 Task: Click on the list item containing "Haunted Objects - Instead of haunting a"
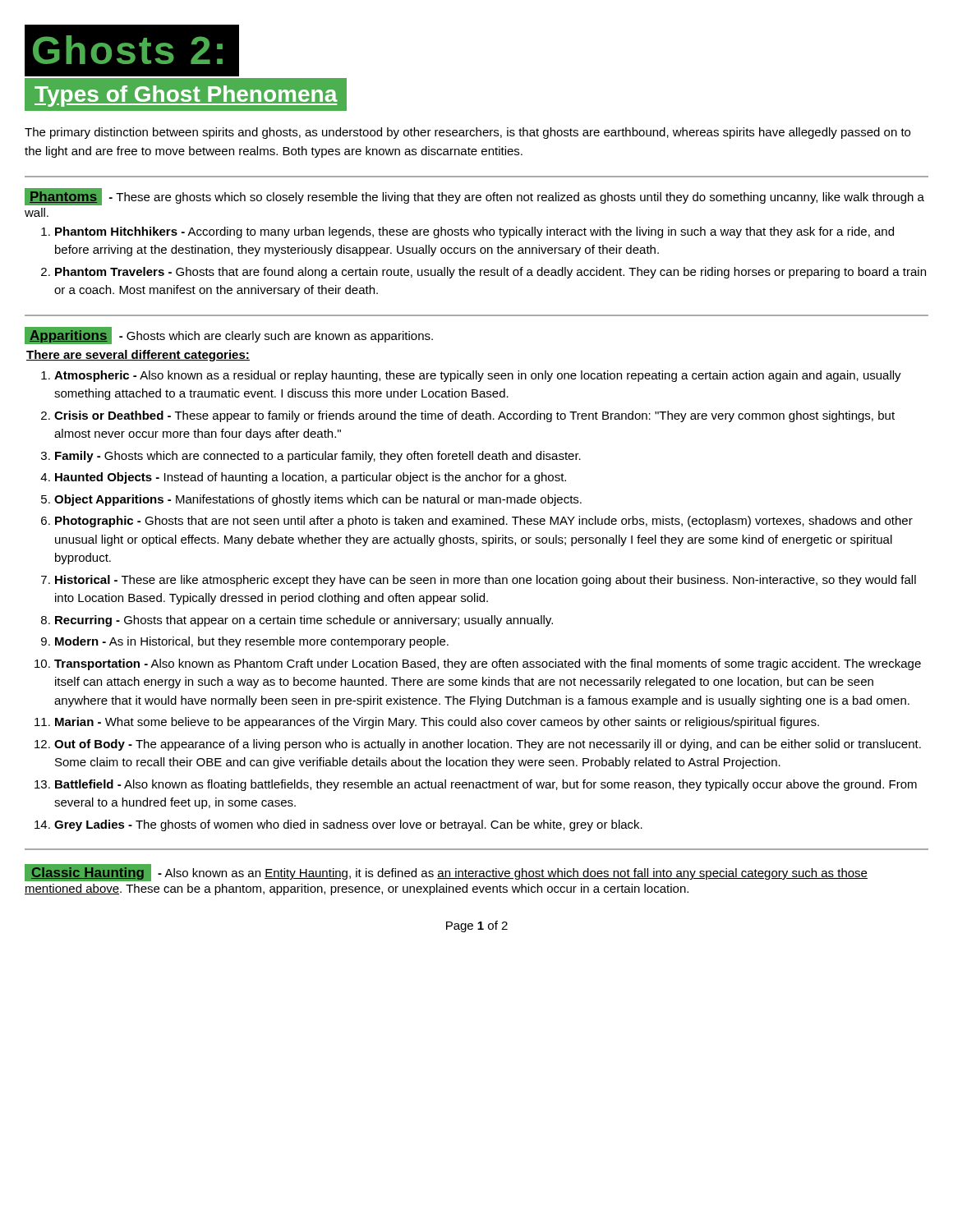point(311,477)
